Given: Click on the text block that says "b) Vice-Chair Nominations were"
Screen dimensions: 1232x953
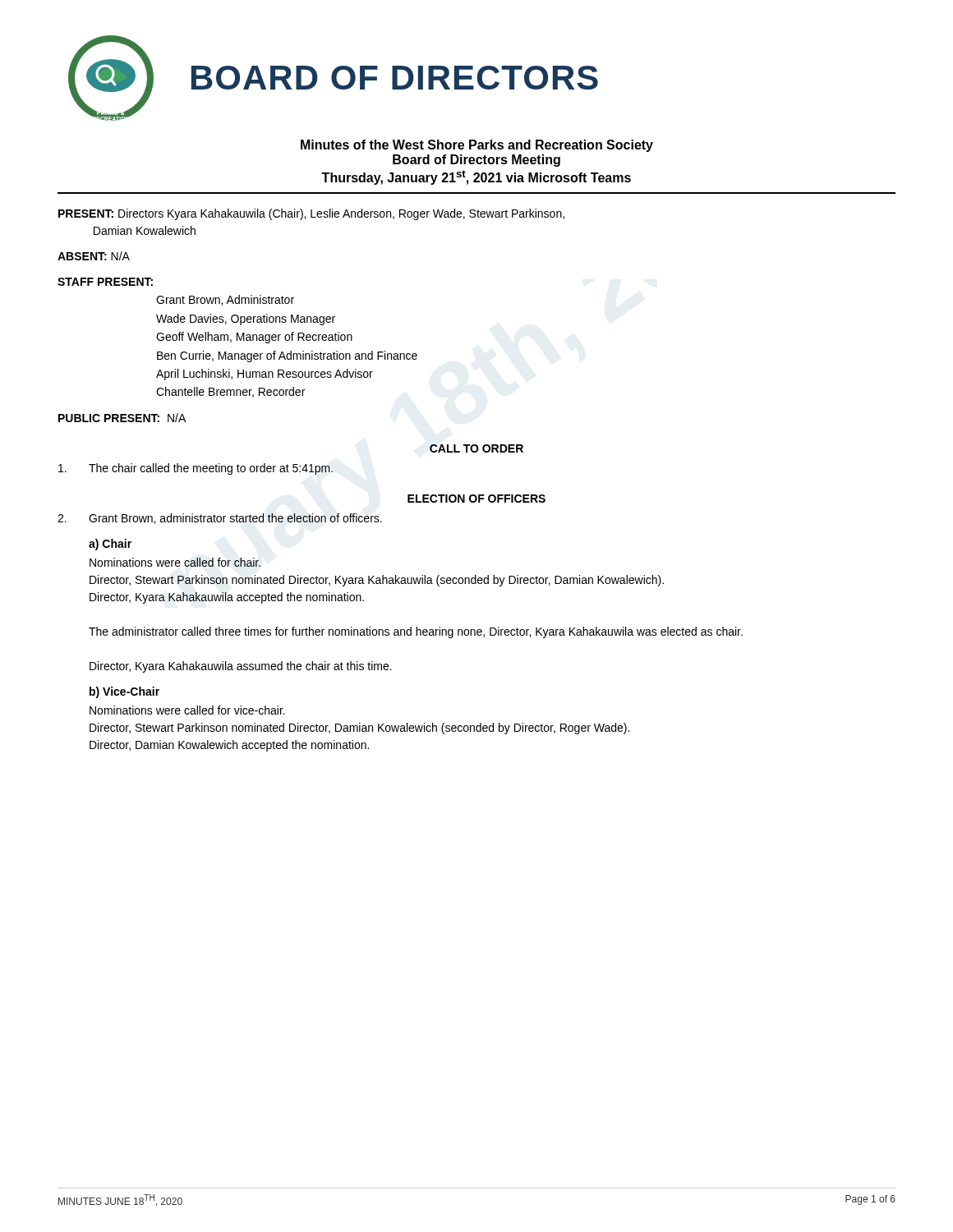Looking at the screenshot, I should coord(492,718).
